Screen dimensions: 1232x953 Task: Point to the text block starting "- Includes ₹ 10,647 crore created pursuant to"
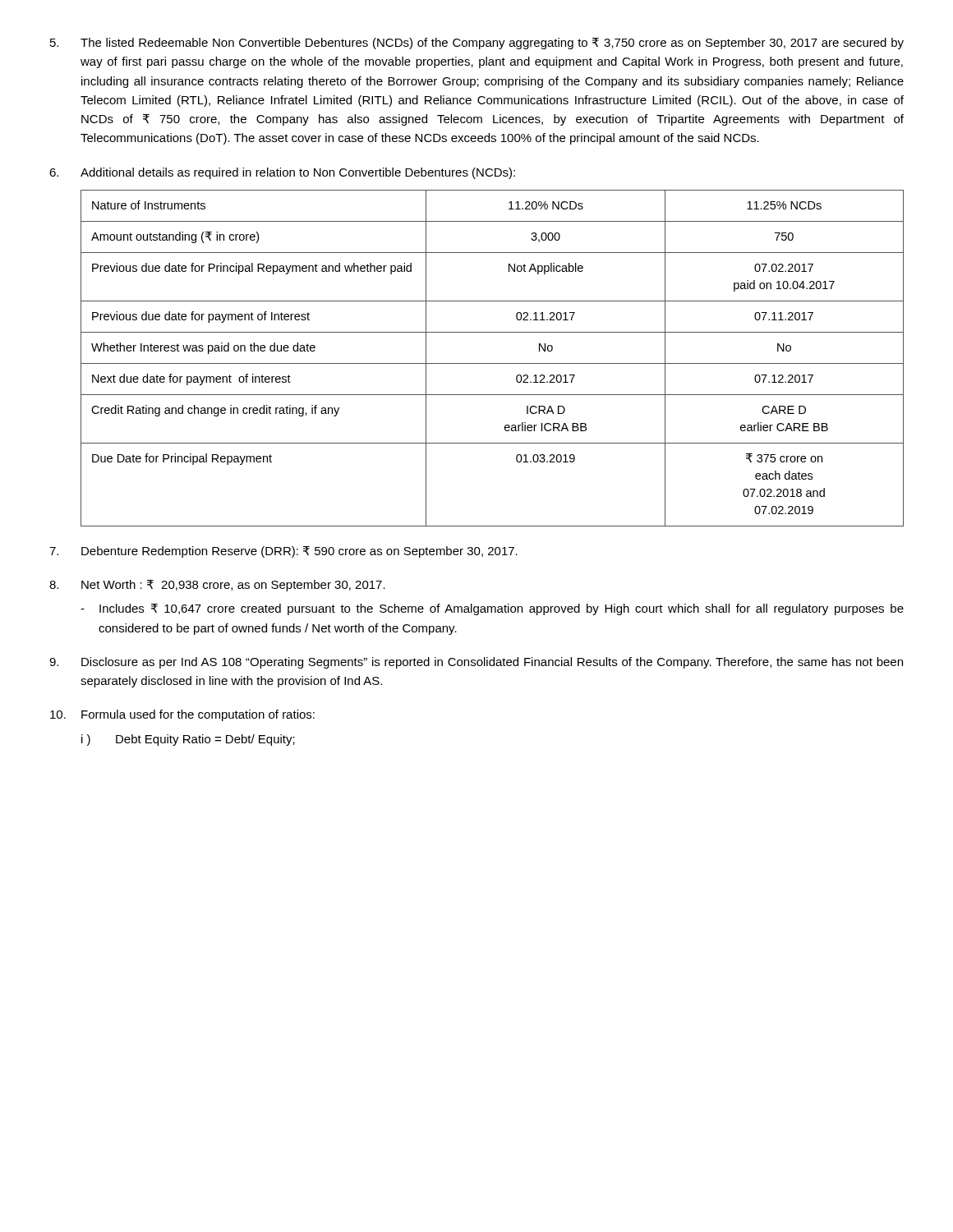pos(476,618)
